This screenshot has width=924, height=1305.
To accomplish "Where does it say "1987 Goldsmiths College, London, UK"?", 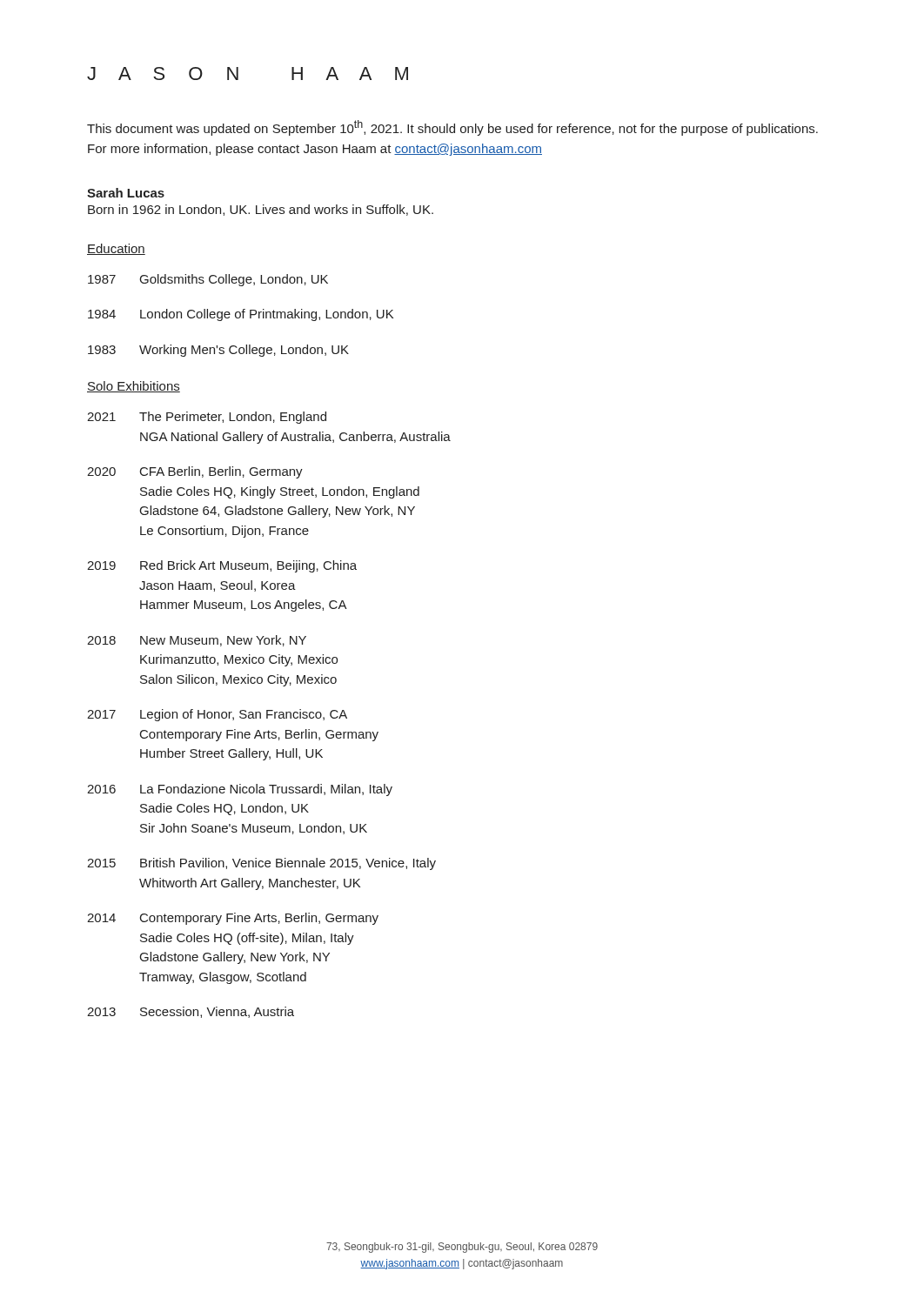I will click(208, 280).
